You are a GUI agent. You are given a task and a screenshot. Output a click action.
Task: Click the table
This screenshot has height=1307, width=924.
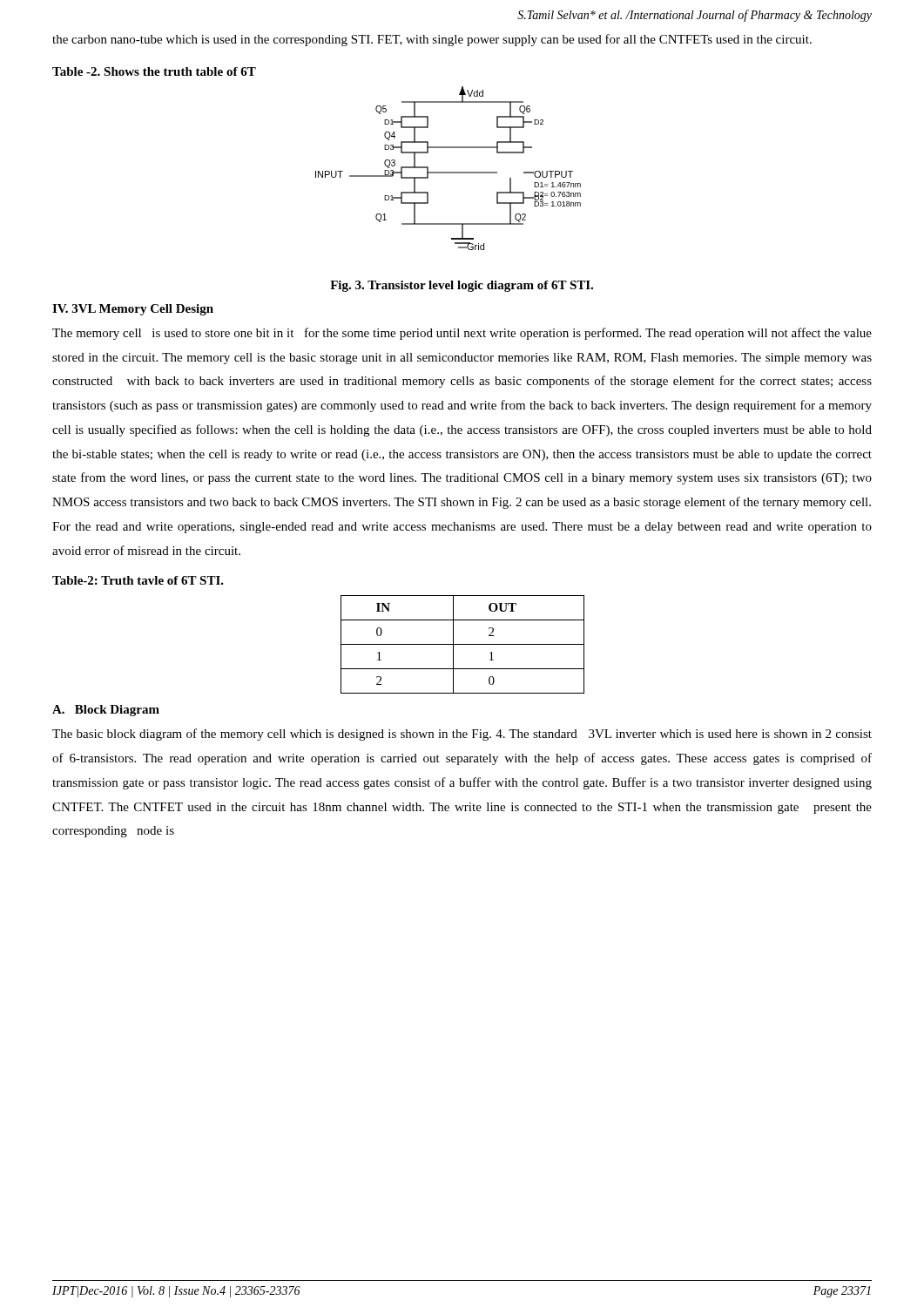point(462,645)
